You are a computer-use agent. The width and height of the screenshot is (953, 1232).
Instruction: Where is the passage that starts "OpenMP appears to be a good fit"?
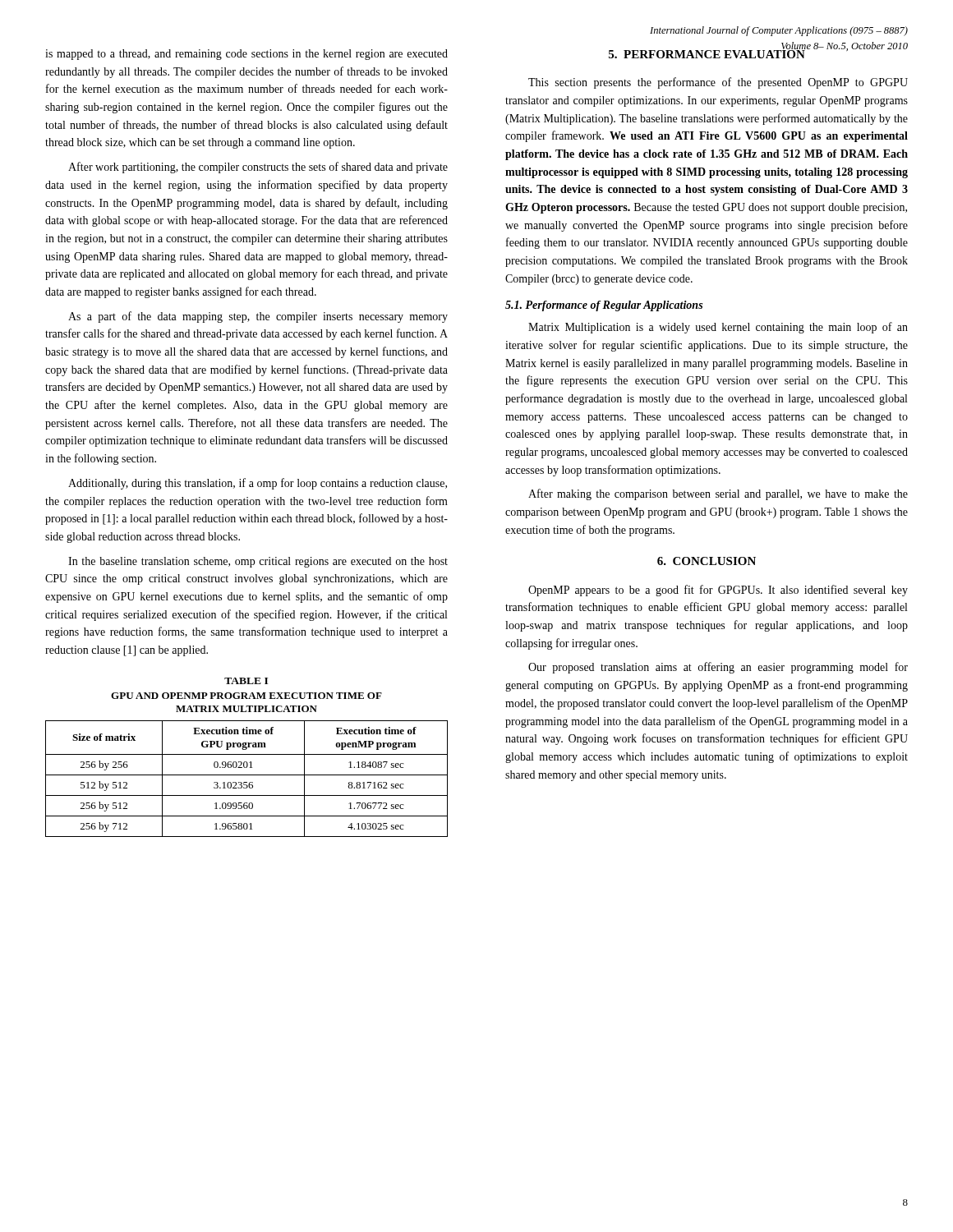[x=707, y=617]
